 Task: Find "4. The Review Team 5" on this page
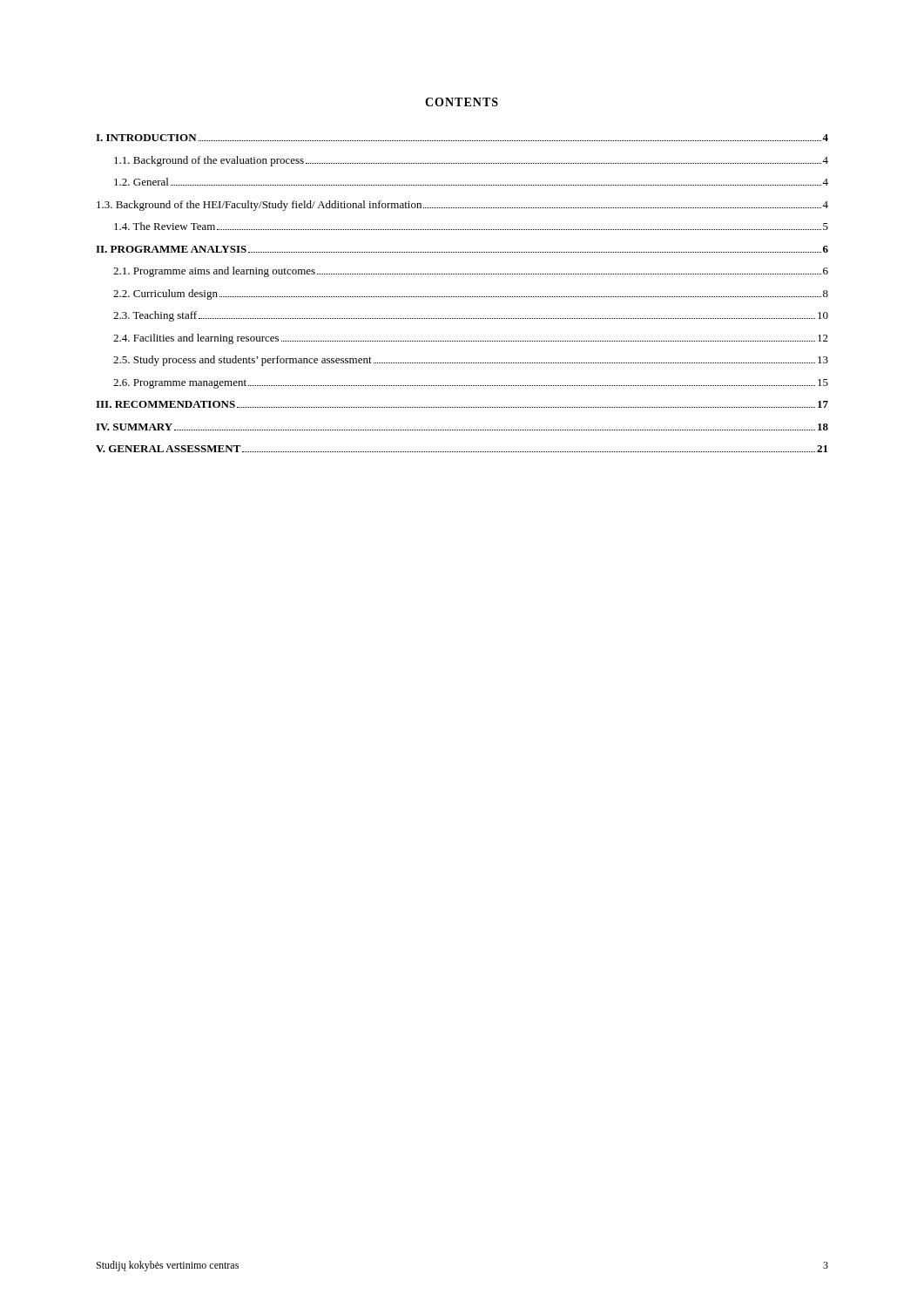click(471, 226)
